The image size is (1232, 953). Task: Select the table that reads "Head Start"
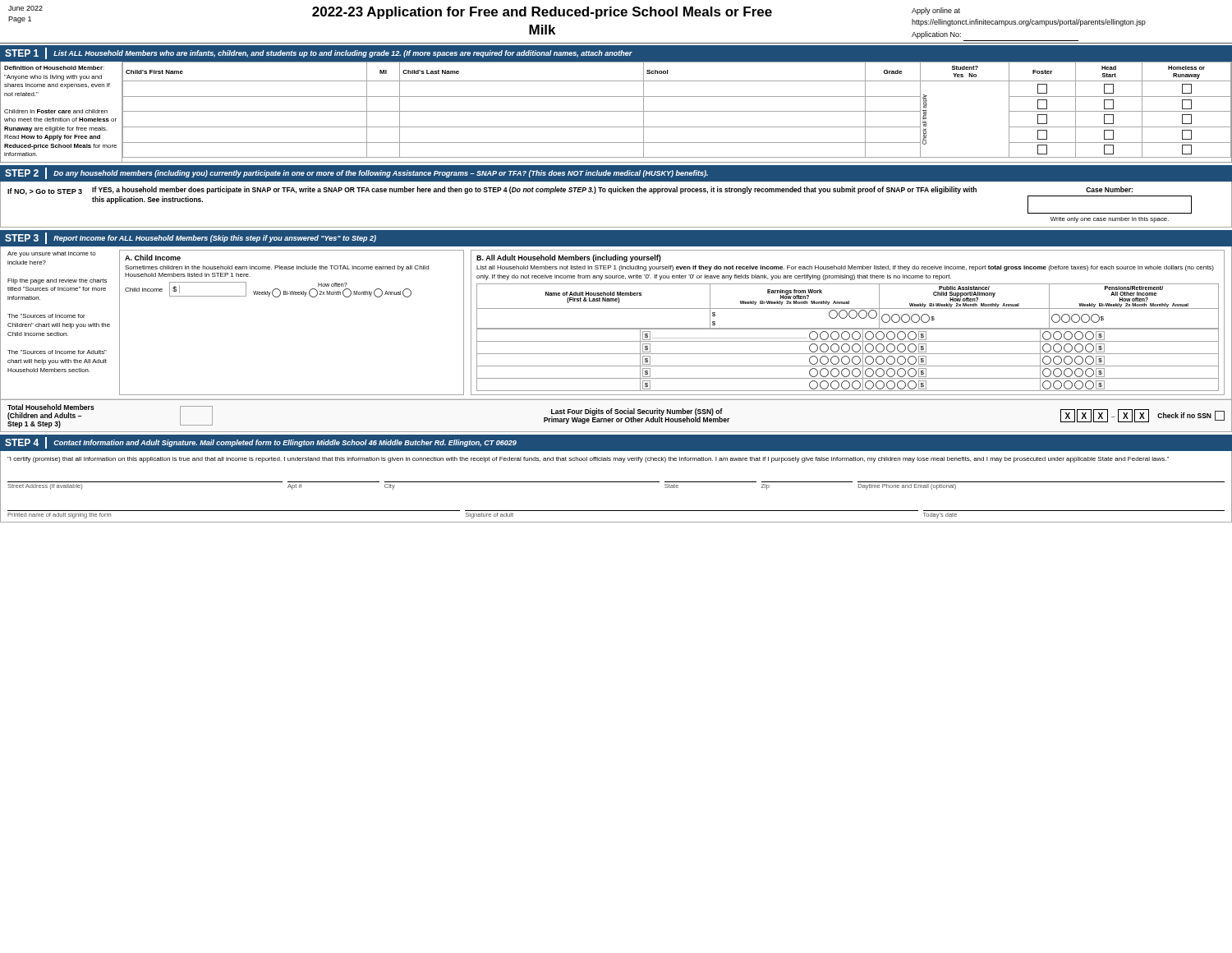click(616, 112)
